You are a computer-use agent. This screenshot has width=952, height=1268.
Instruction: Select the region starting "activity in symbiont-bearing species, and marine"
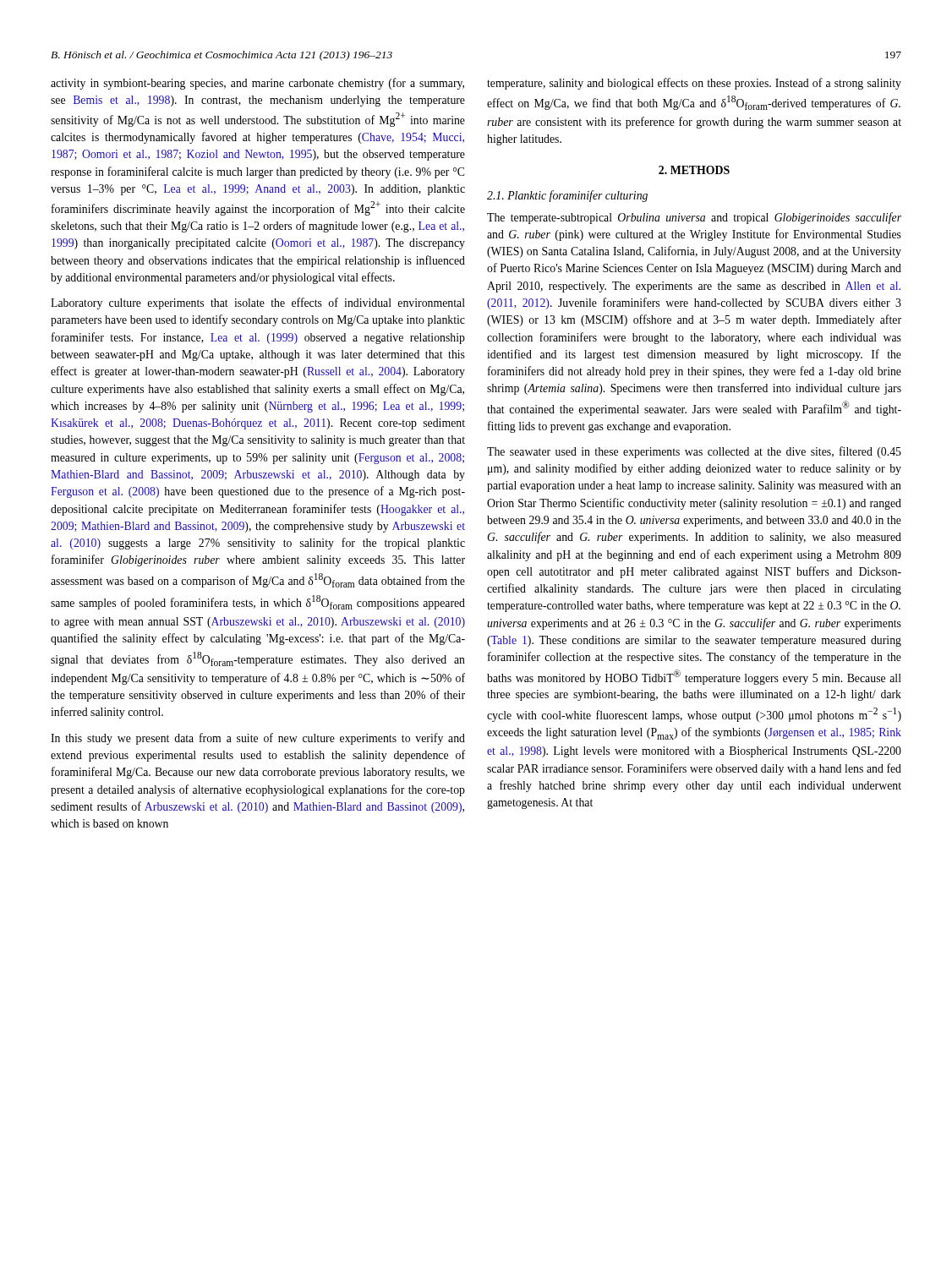click(x=258, y=181)
